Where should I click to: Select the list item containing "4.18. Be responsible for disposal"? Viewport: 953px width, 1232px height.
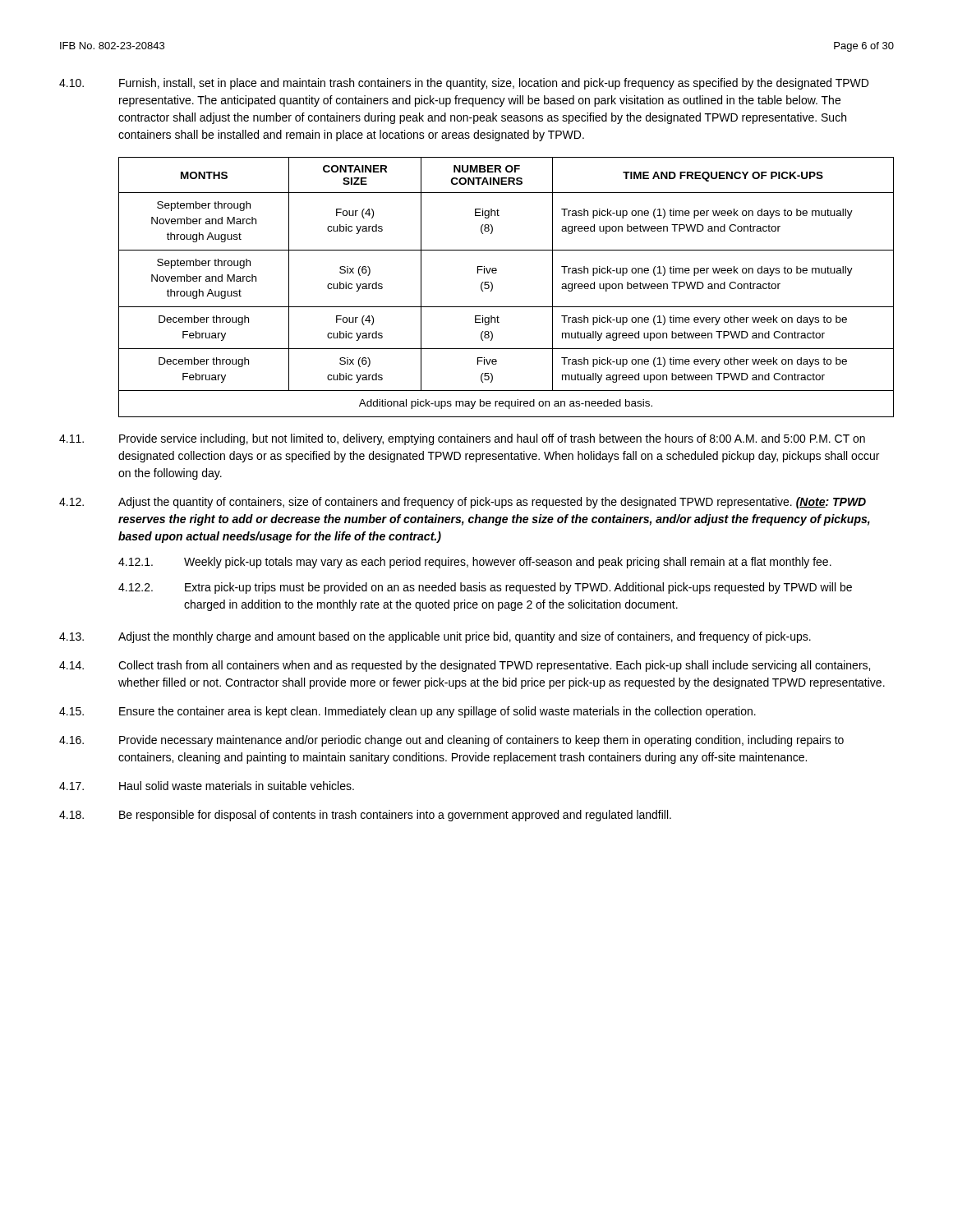coord(476,815)
